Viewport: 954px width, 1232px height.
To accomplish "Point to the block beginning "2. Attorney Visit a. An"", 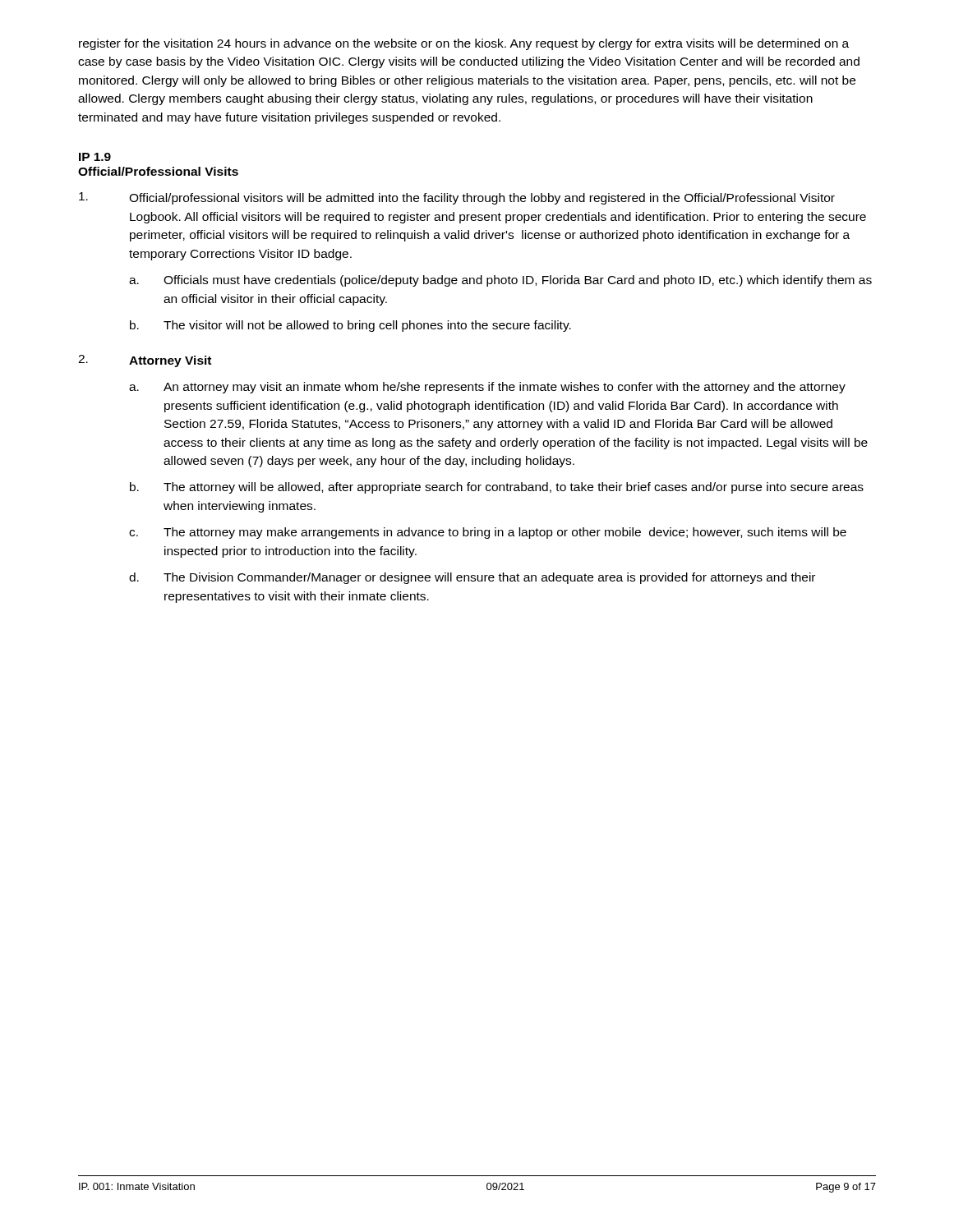I will pos(477,483).
